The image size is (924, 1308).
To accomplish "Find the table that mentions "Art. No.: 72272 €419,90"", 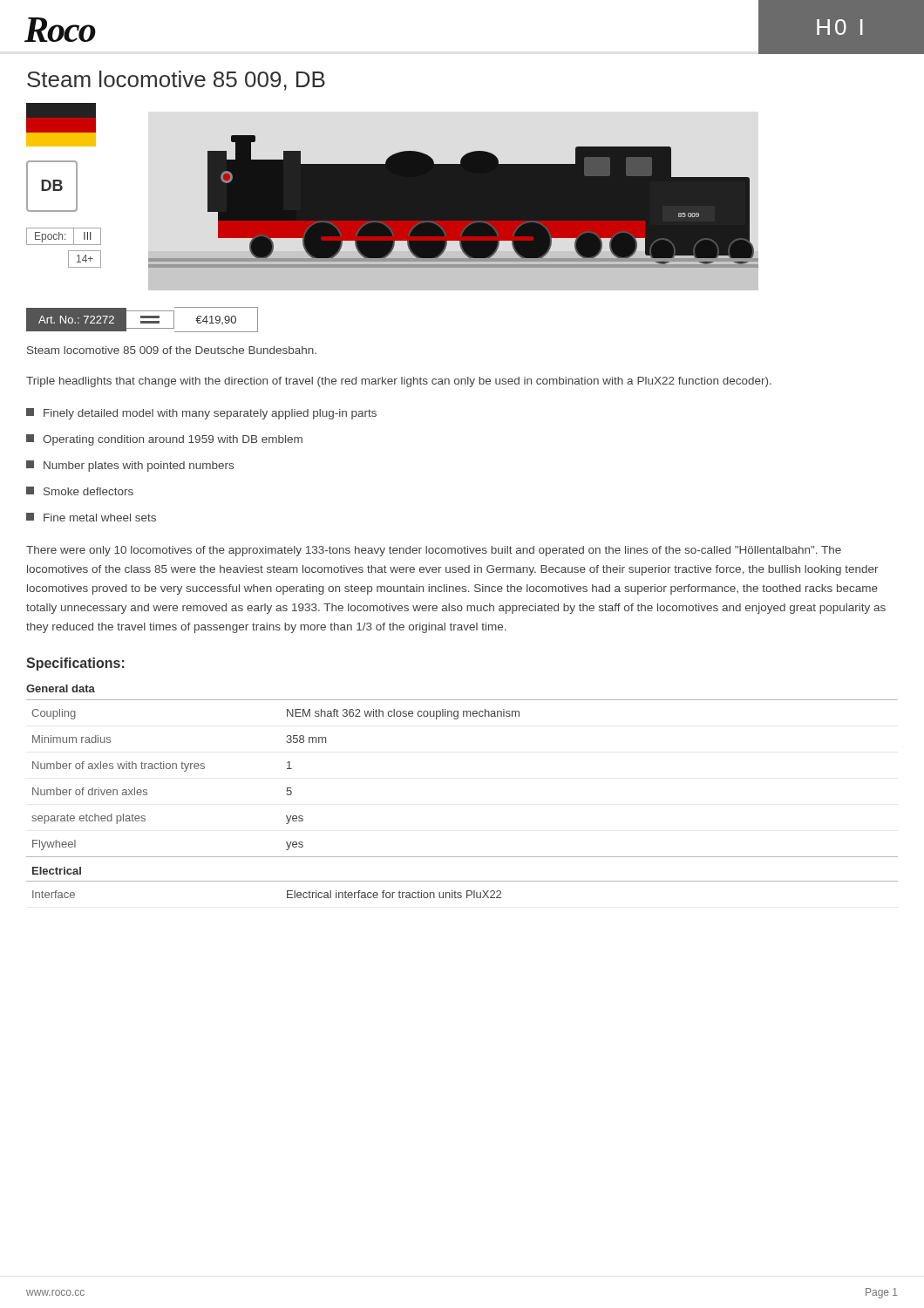I will pyautogui.click(x=142, y=320).
